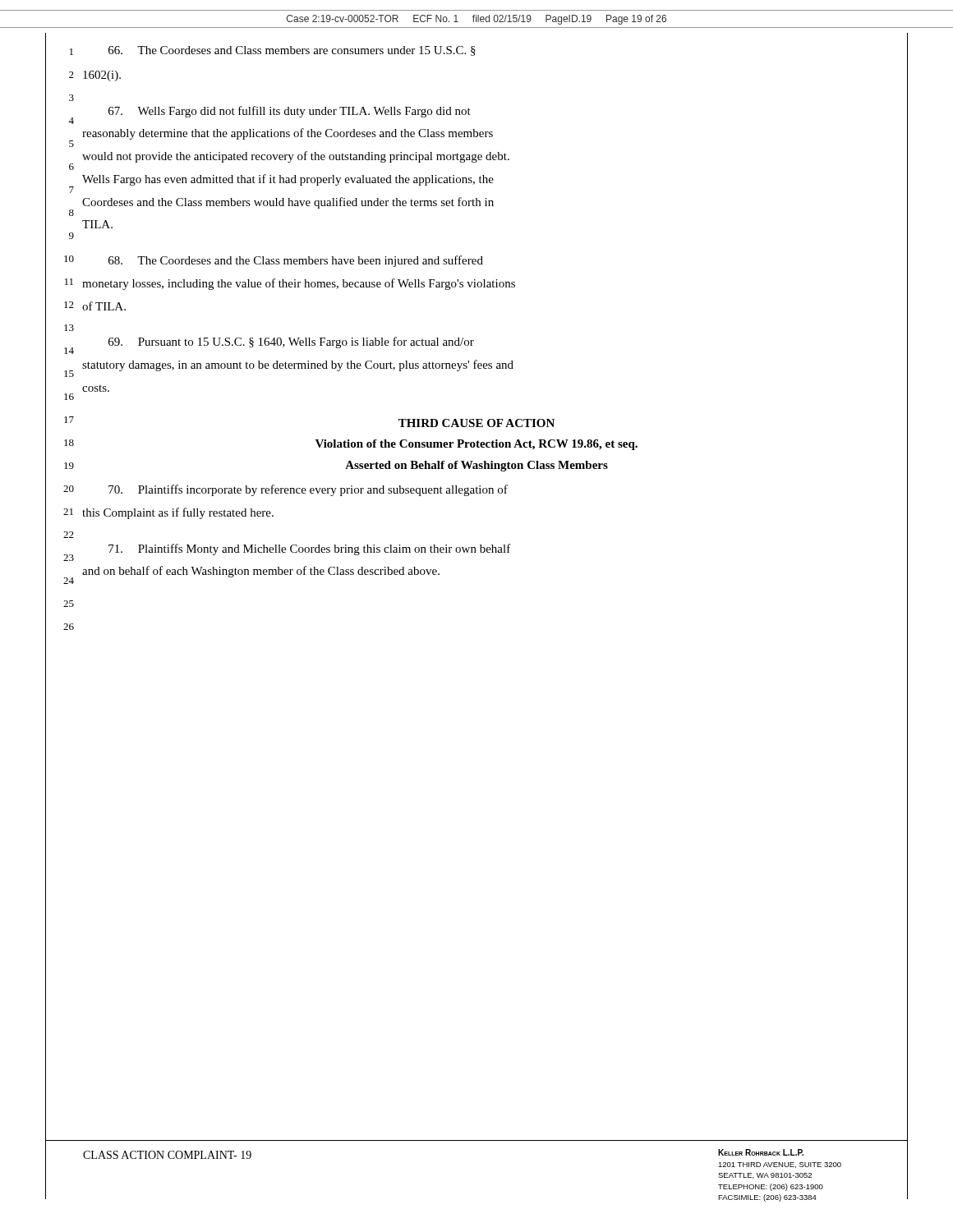The width and height of the screenshot is (953, 1232).
Task: Point to the block starting "this Complaint as if"
Action: tap(178, 512)
